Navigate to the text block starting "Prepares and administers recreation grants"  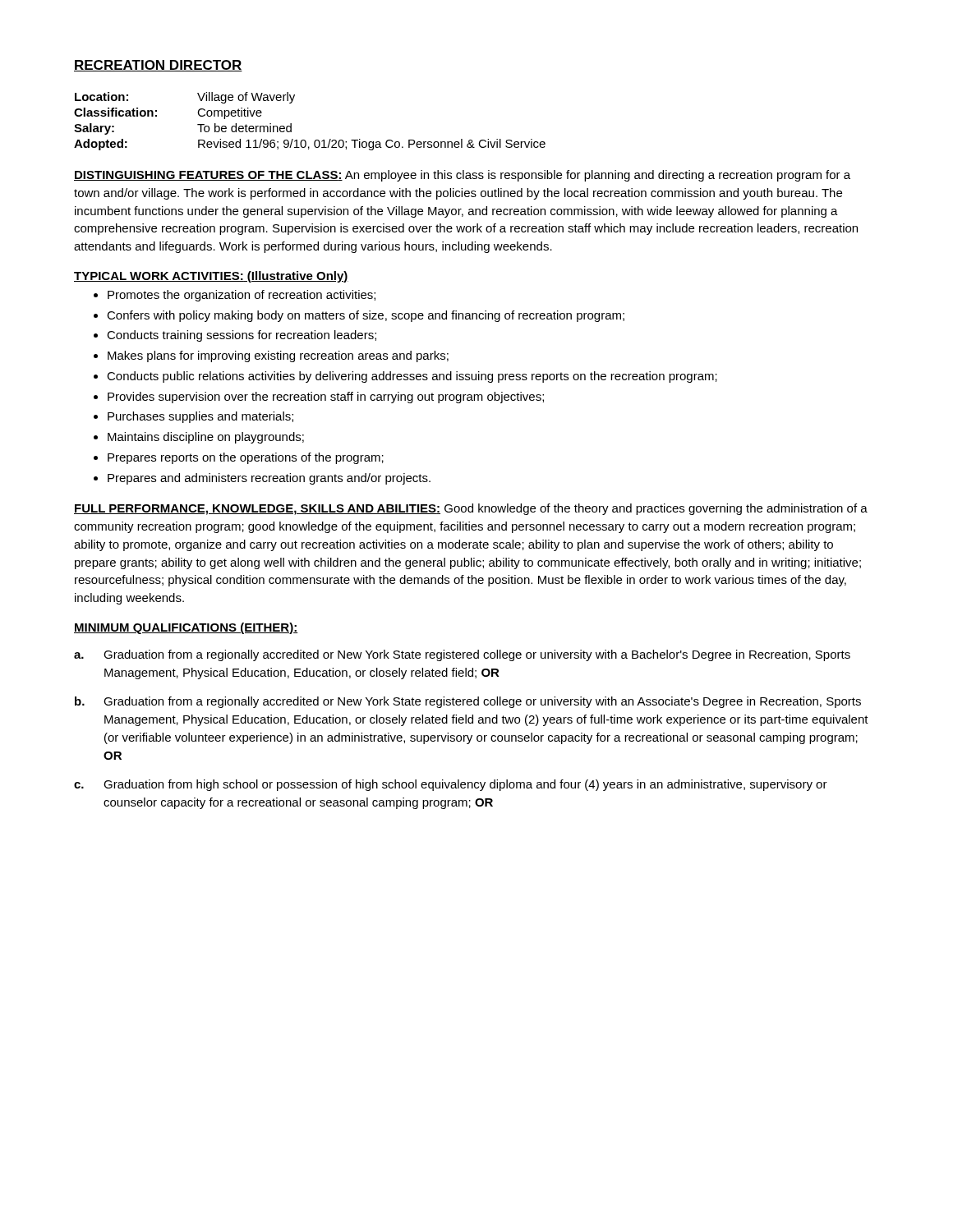(x=269, y=477)
